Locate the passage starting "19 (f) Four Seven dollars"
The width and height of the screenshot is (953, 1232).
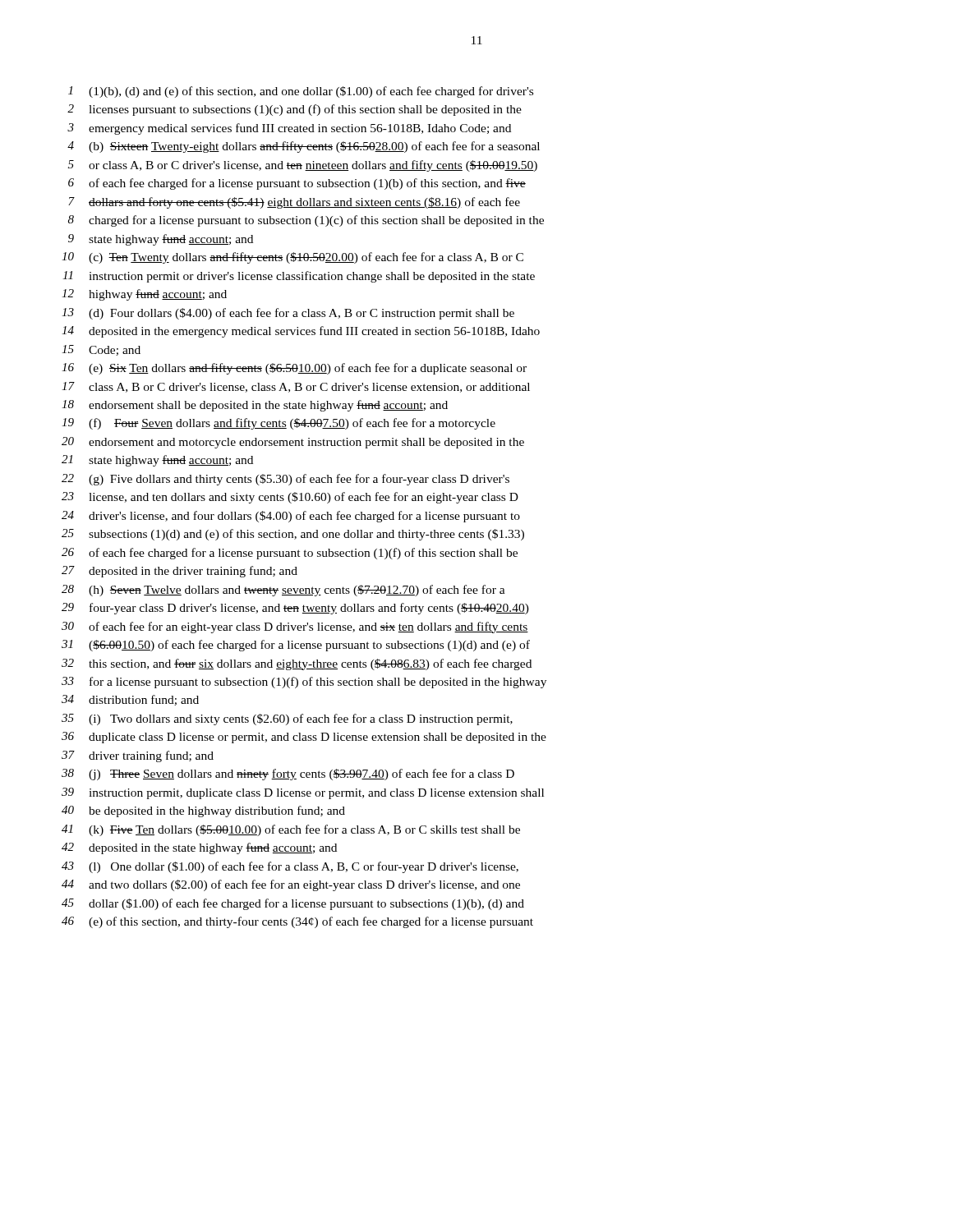click(x=476, y=424)
